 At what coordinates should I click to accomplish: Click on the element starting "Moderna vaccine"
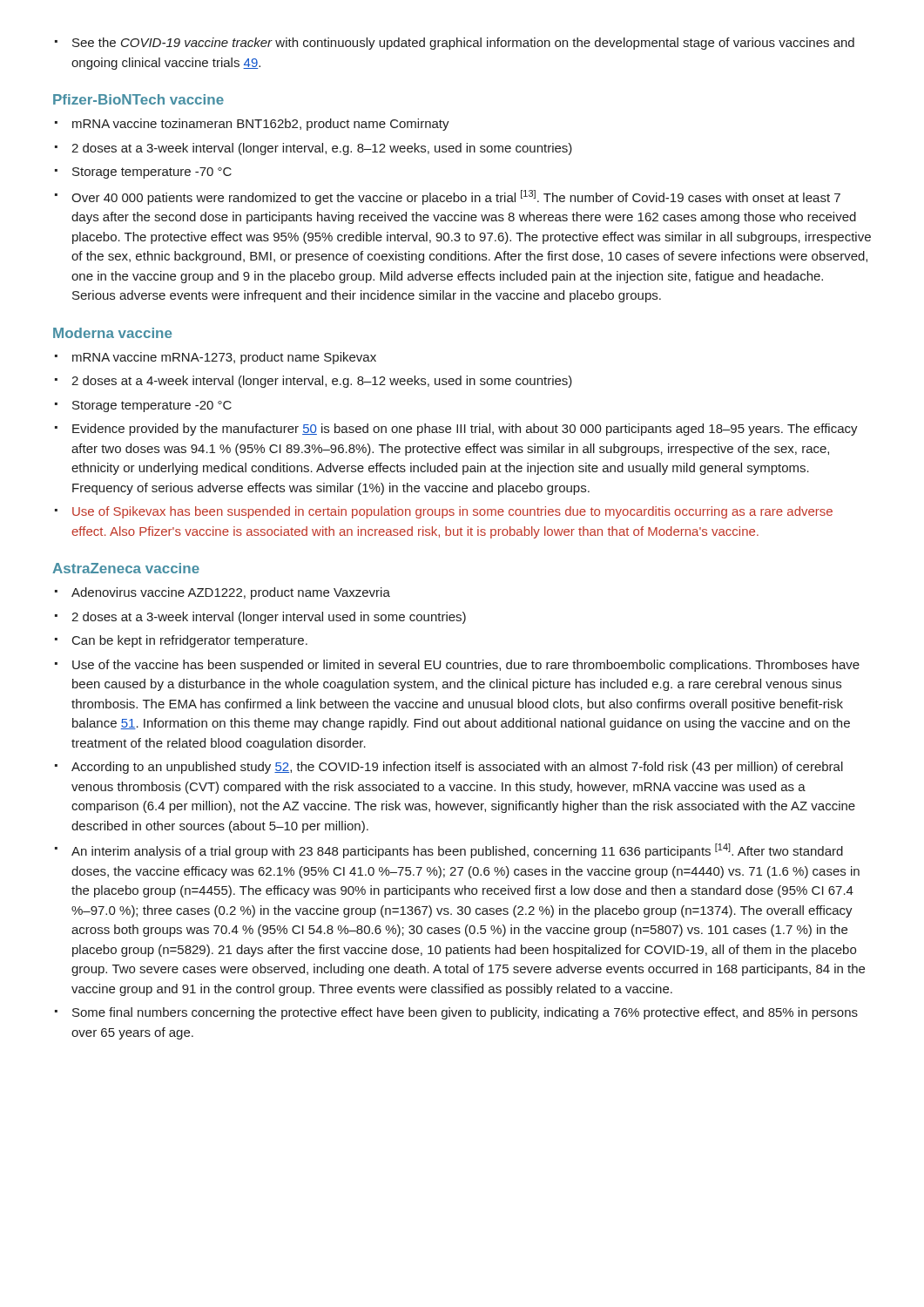(112, 333)
